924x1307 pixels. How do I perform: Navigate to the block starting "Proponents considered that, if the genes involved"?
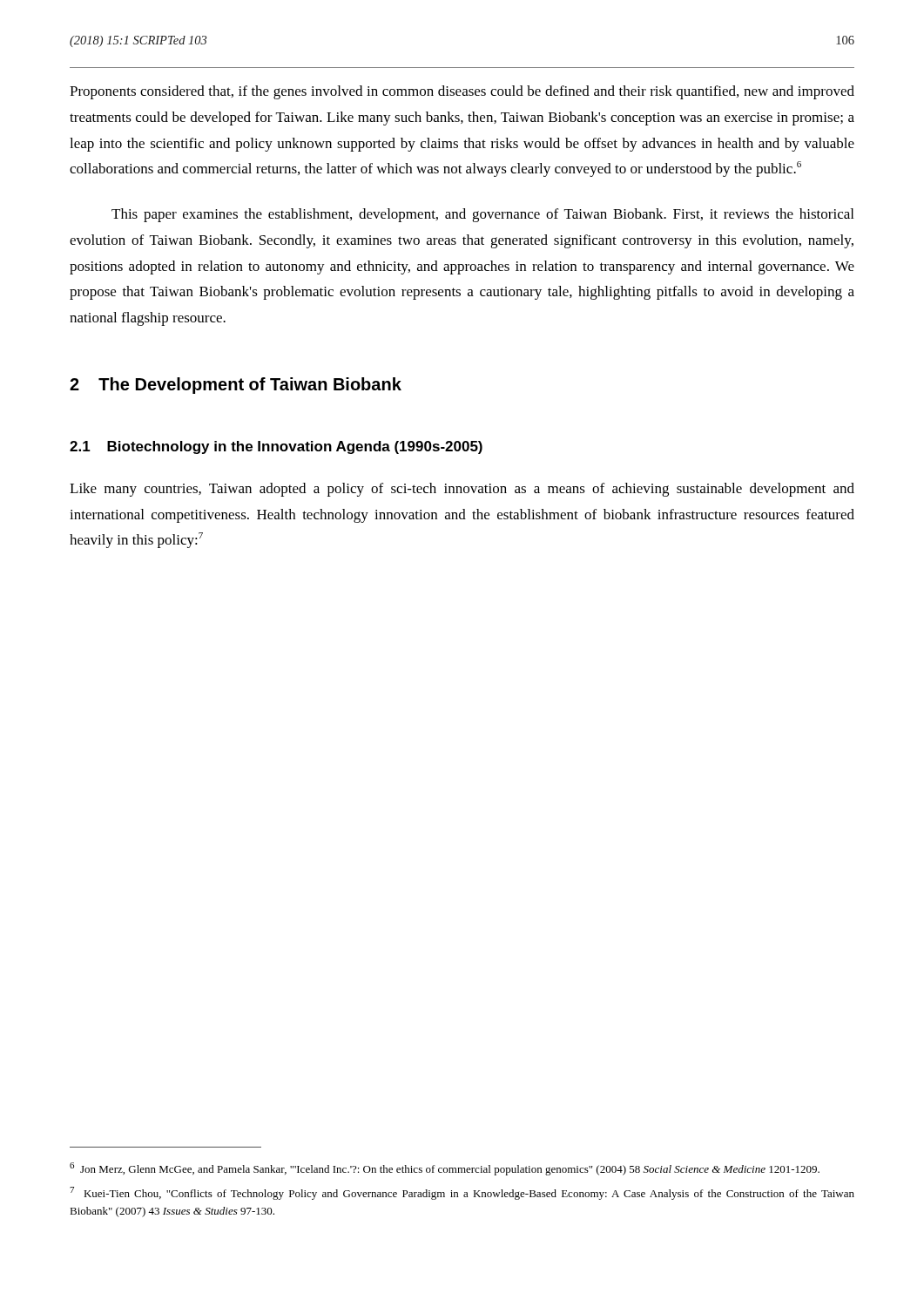(462, 130)
